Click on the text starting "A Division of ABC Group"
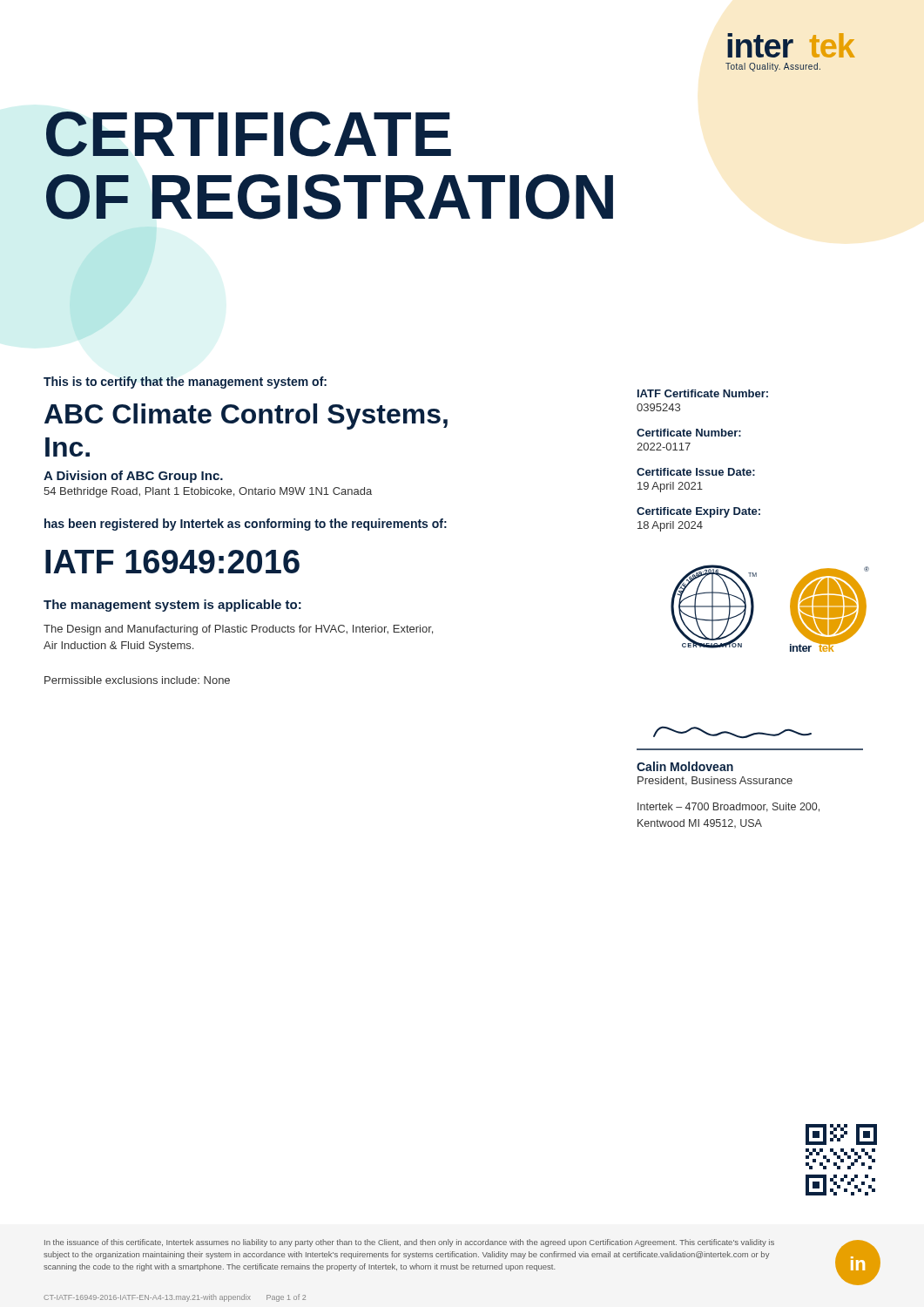The height and width of the screenshot is (1307, 924). coord(266,483)
